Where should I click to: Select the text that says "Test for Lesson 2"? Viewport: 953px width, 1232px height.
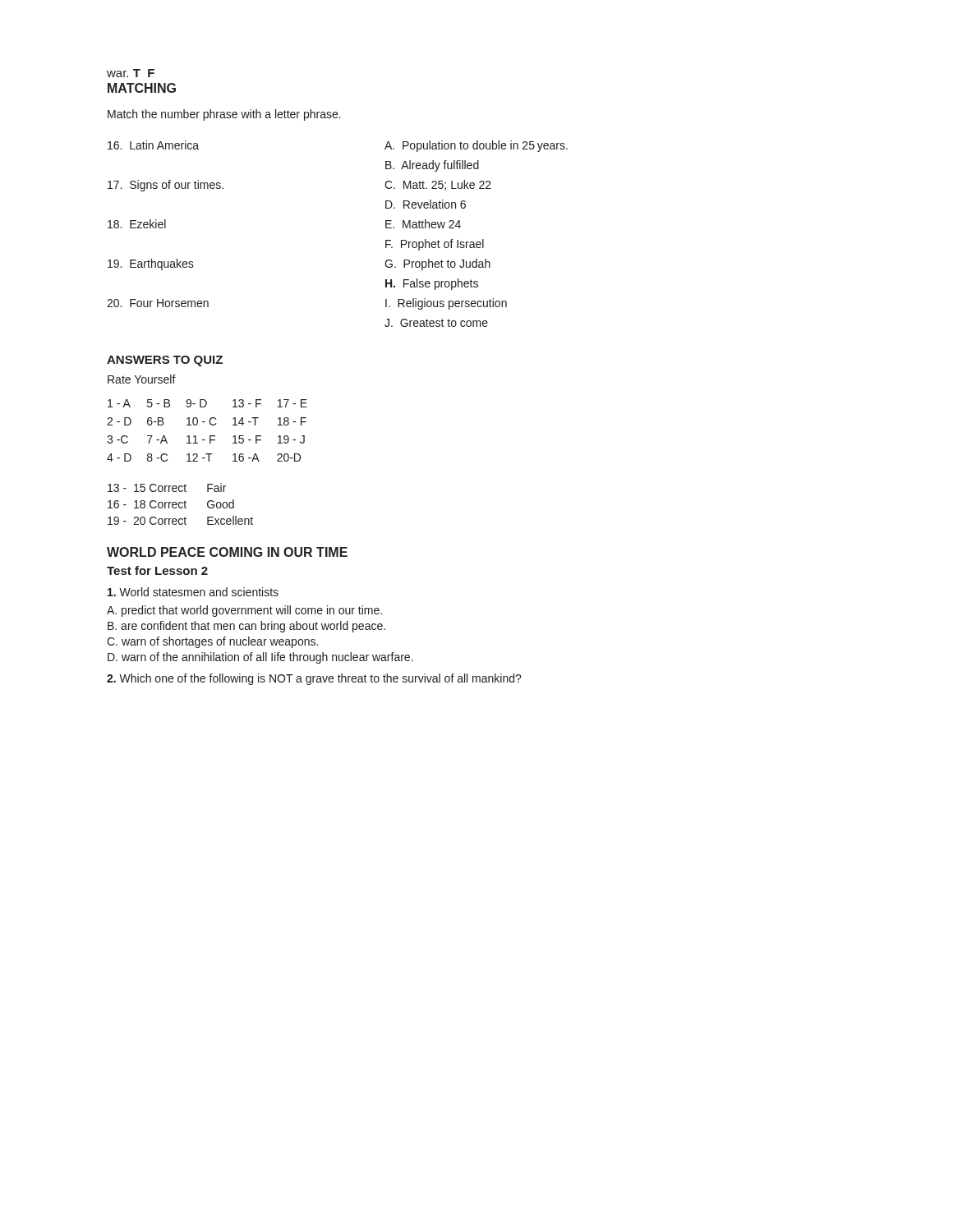[x=157, y=570]
